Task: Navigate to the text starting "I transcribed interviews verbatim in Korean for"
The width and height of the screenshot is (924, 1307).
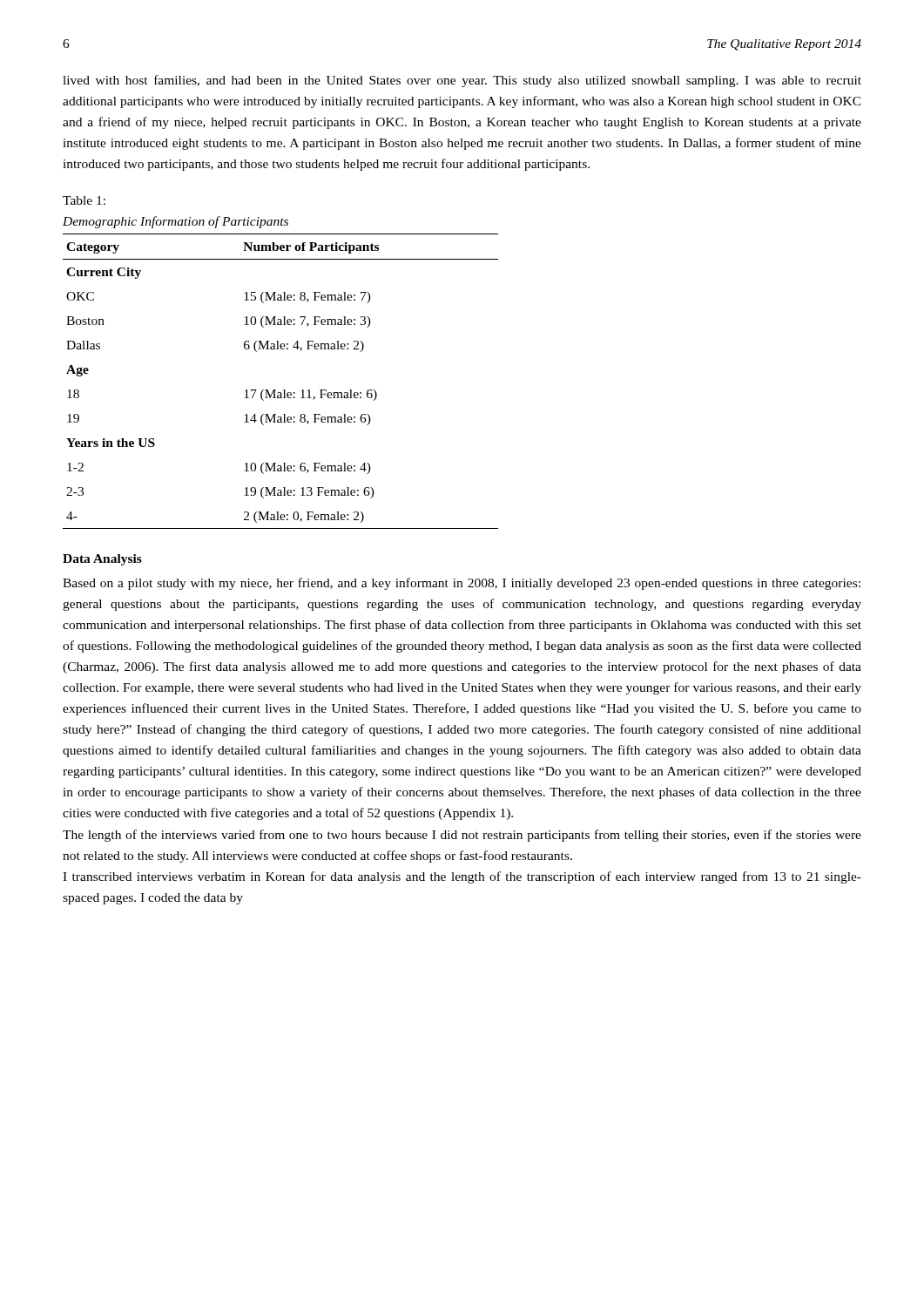Action: coord(462,887)
